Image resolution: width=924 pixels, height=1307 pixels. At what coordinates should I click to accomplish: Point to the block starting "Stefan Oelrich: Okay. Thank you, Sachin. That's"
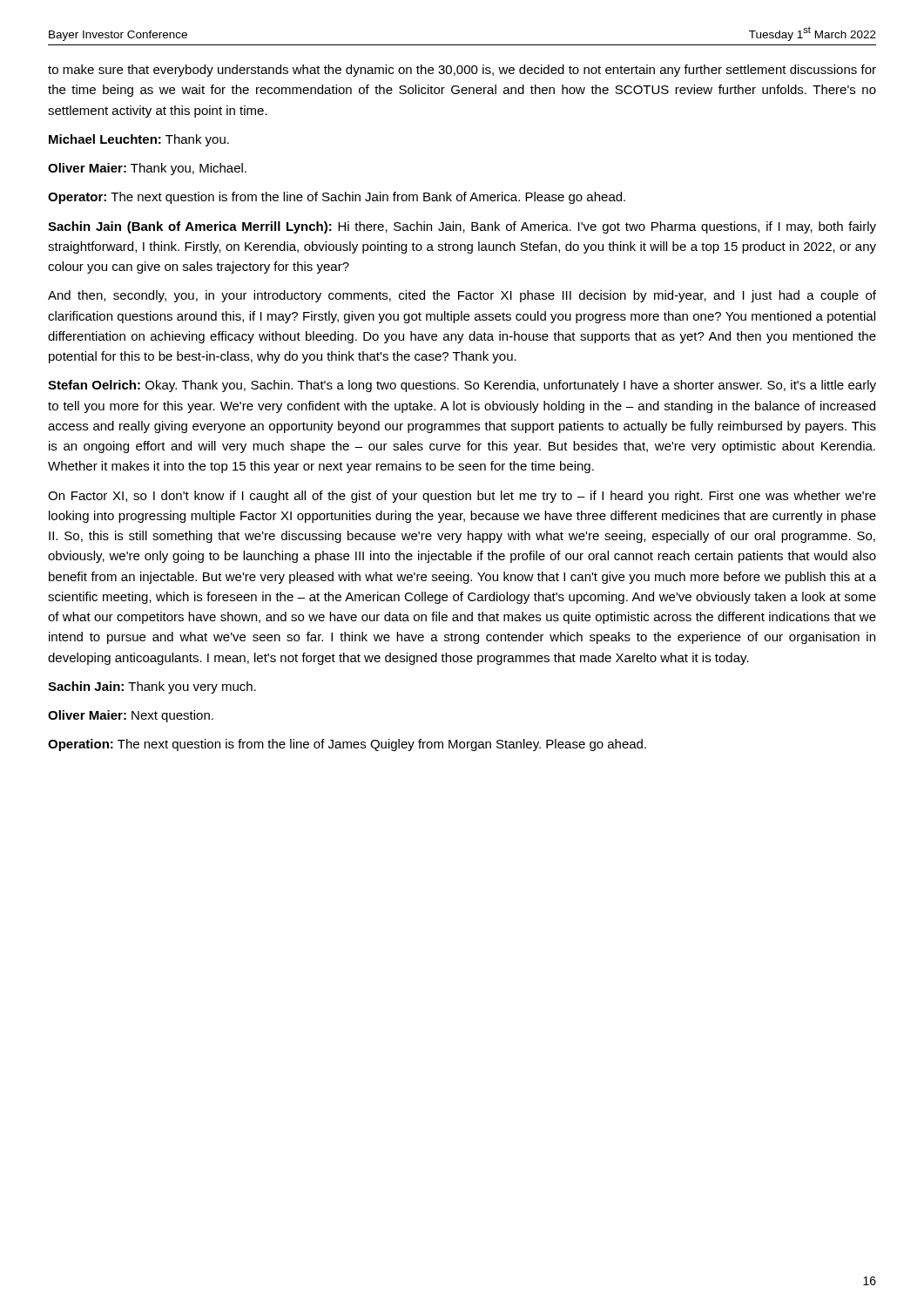pos(462,425)
